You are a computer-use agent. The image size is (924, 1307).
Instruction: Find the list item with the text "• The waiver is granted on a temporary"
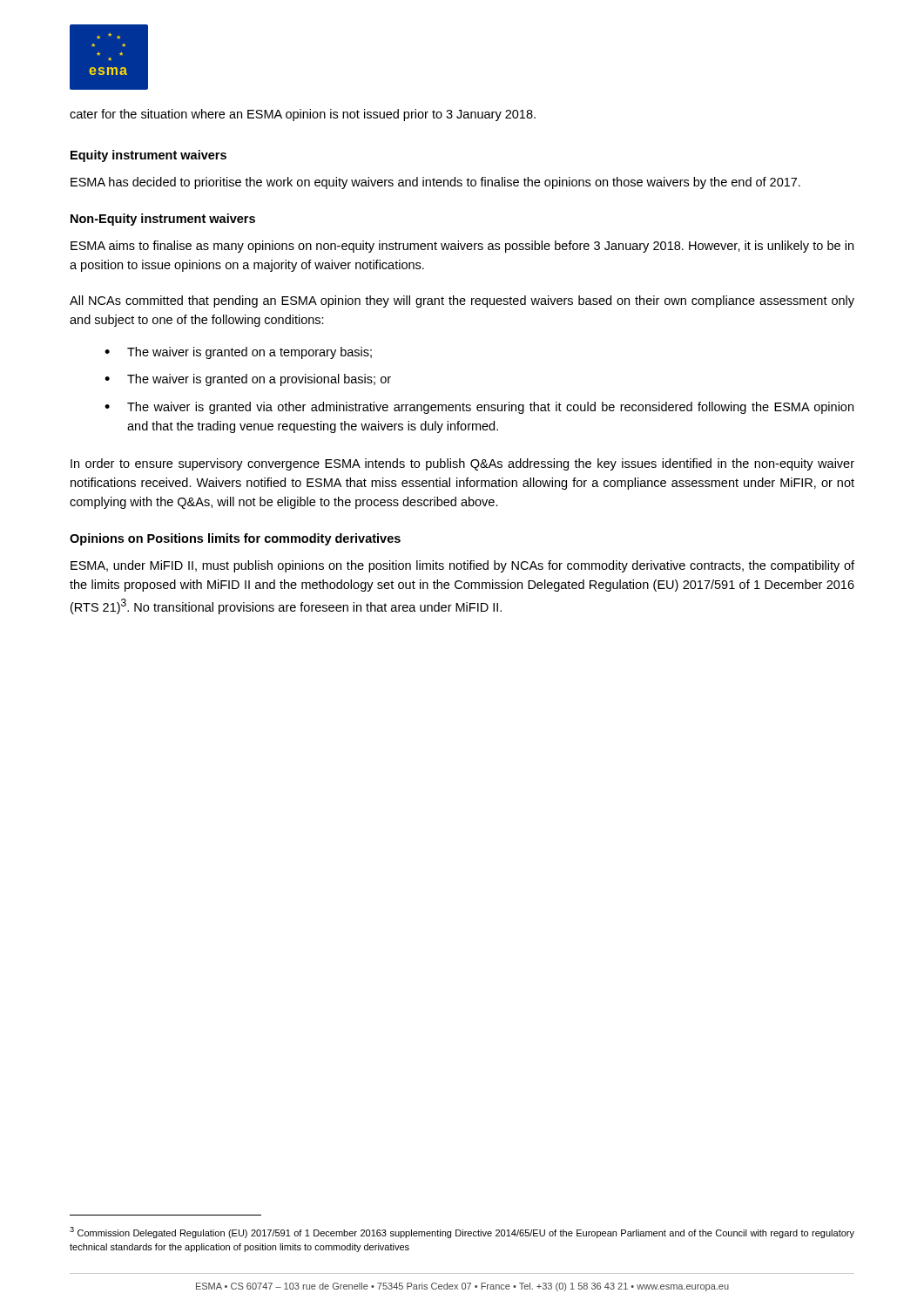tap(238, 353)
